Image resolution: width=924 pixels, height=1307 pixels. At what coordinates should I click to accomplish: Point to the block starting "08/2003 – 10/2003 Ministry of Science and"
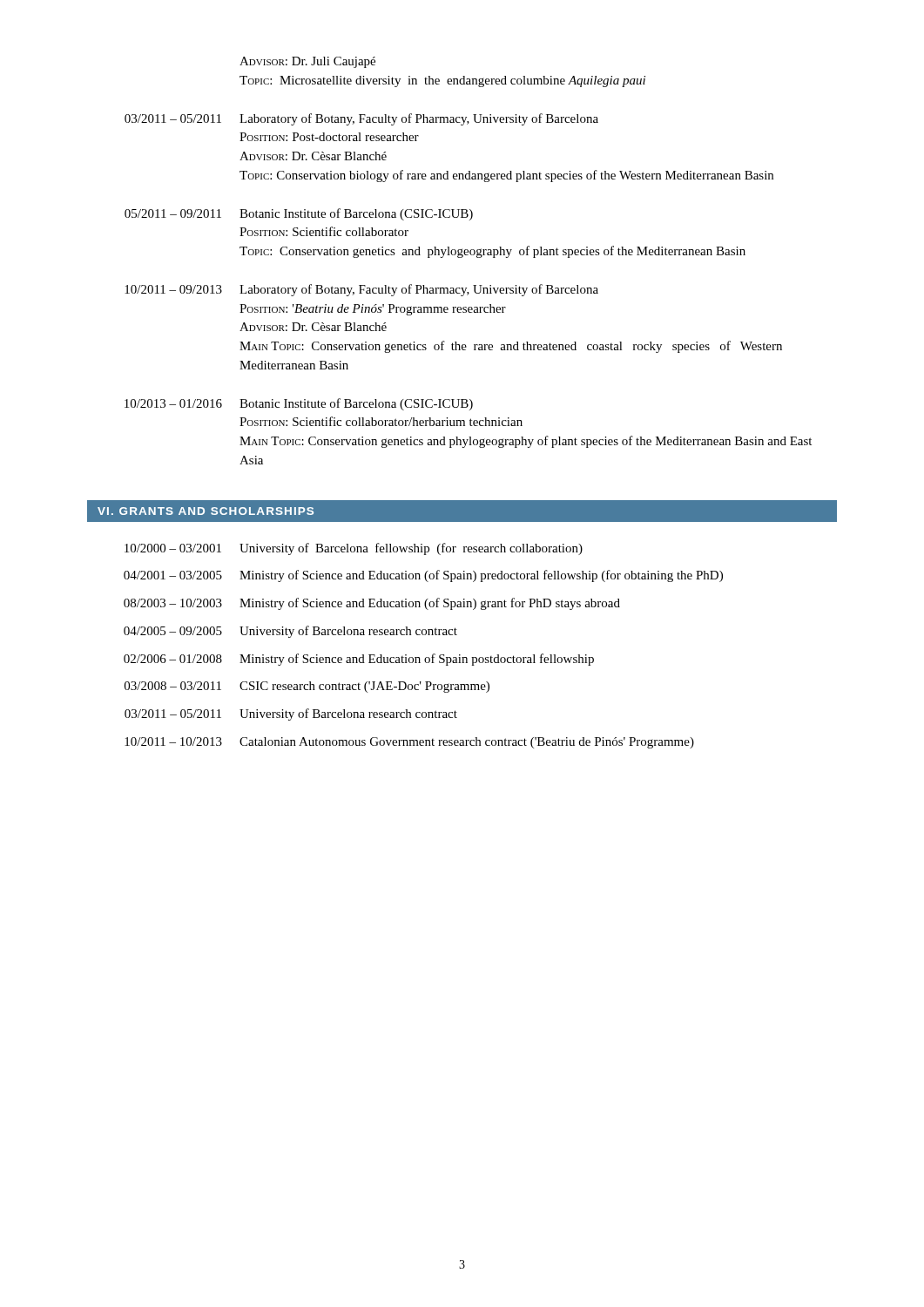point(462,604)
